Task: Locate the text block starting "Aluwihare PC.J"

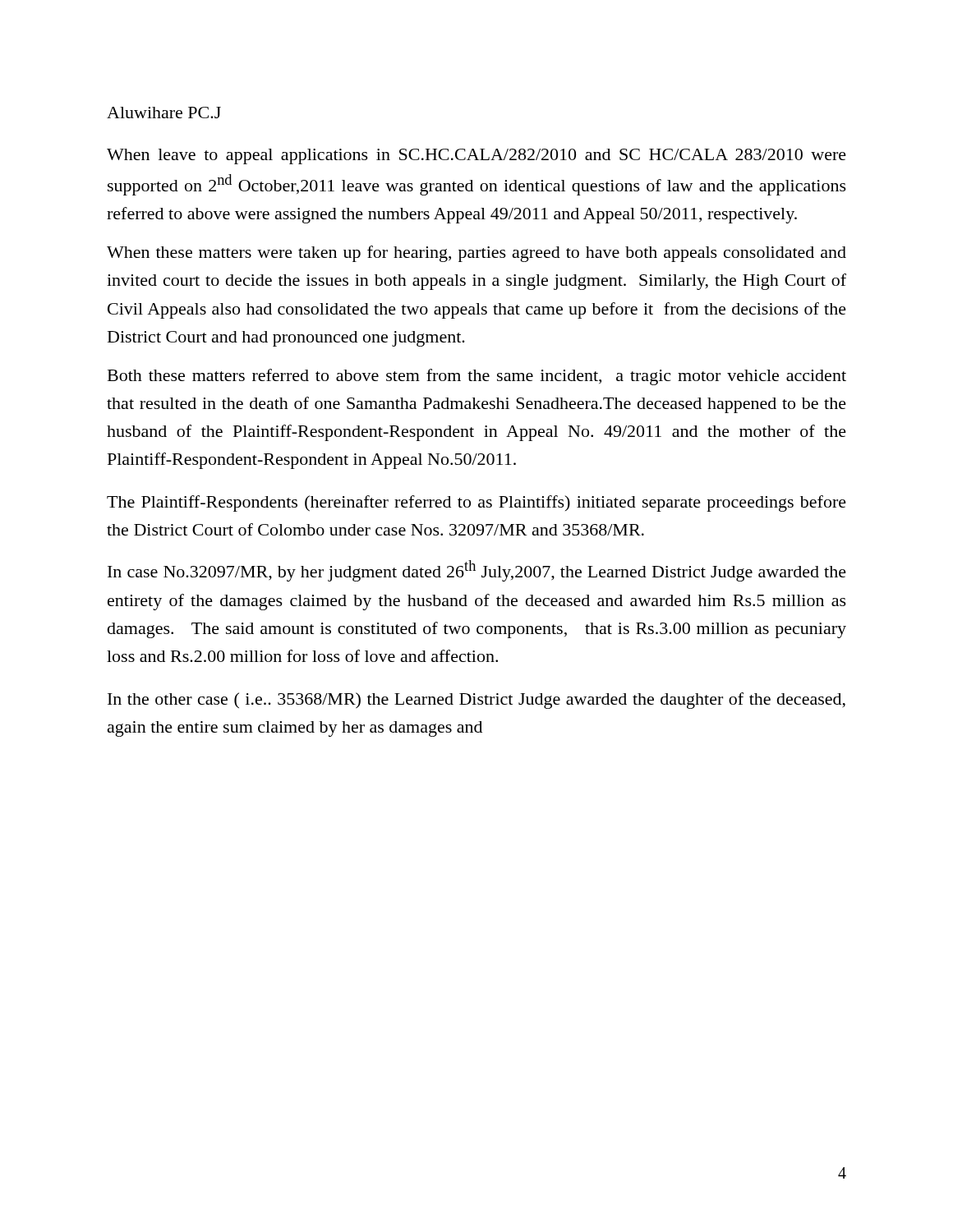Action: point(164,112)
